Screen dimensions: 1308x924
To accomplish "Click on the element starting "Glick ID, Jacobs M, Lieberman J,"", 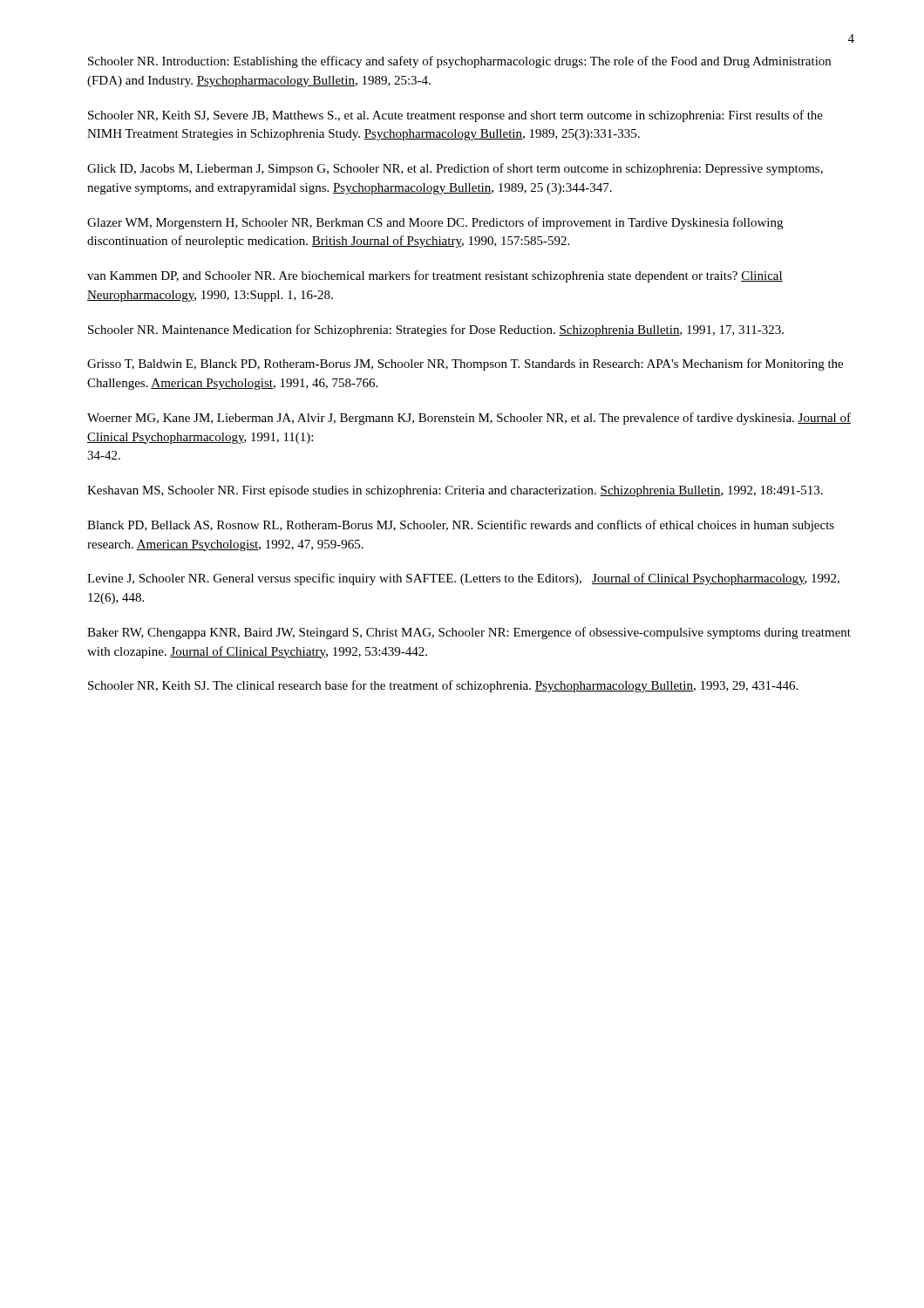I will 455,178.
